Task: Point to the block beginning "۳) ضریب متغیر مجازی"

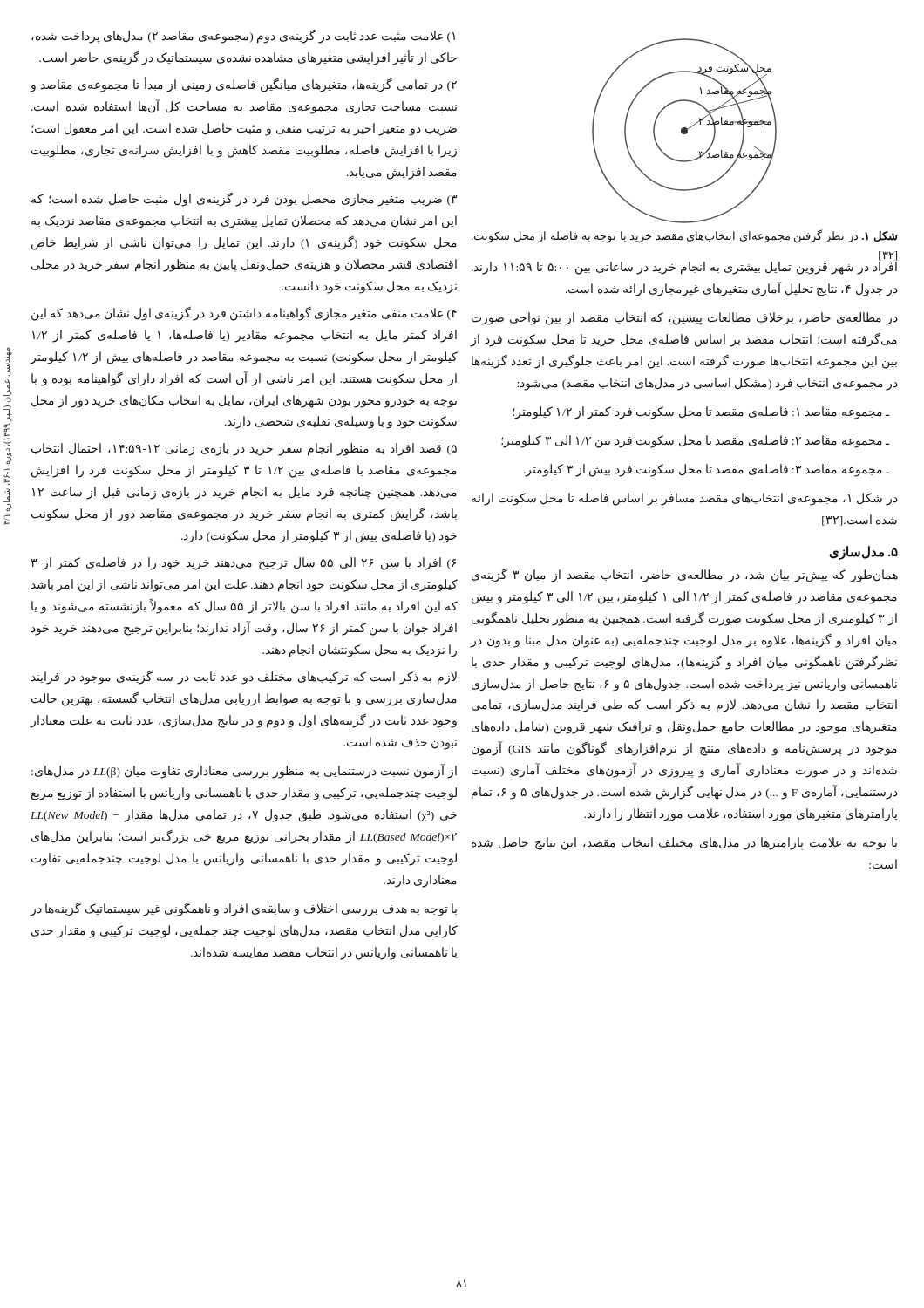Action: (244, 243)
